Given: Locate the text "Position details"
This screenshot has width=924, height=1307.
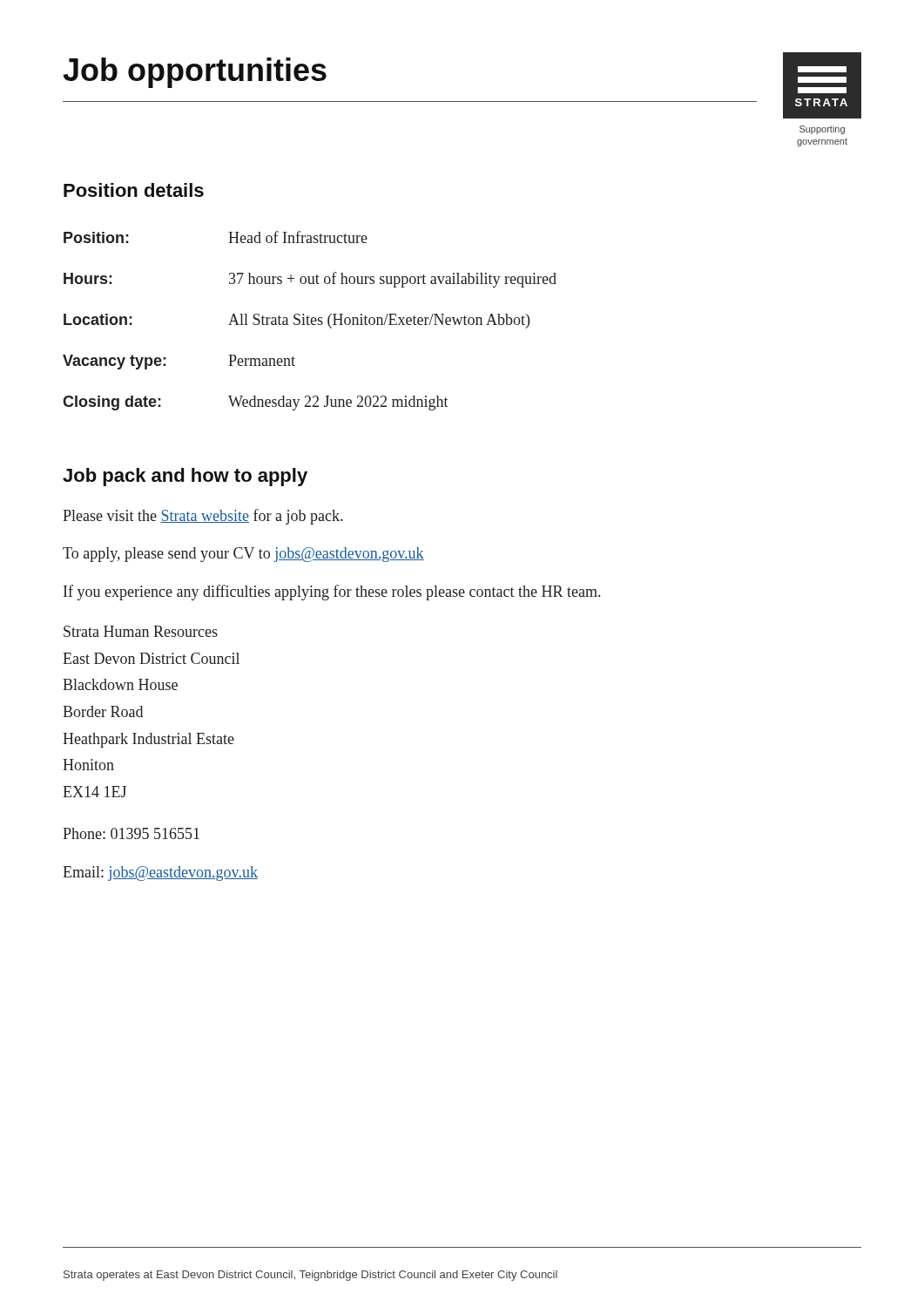Looking at the screenshot, I should [134, 190].
